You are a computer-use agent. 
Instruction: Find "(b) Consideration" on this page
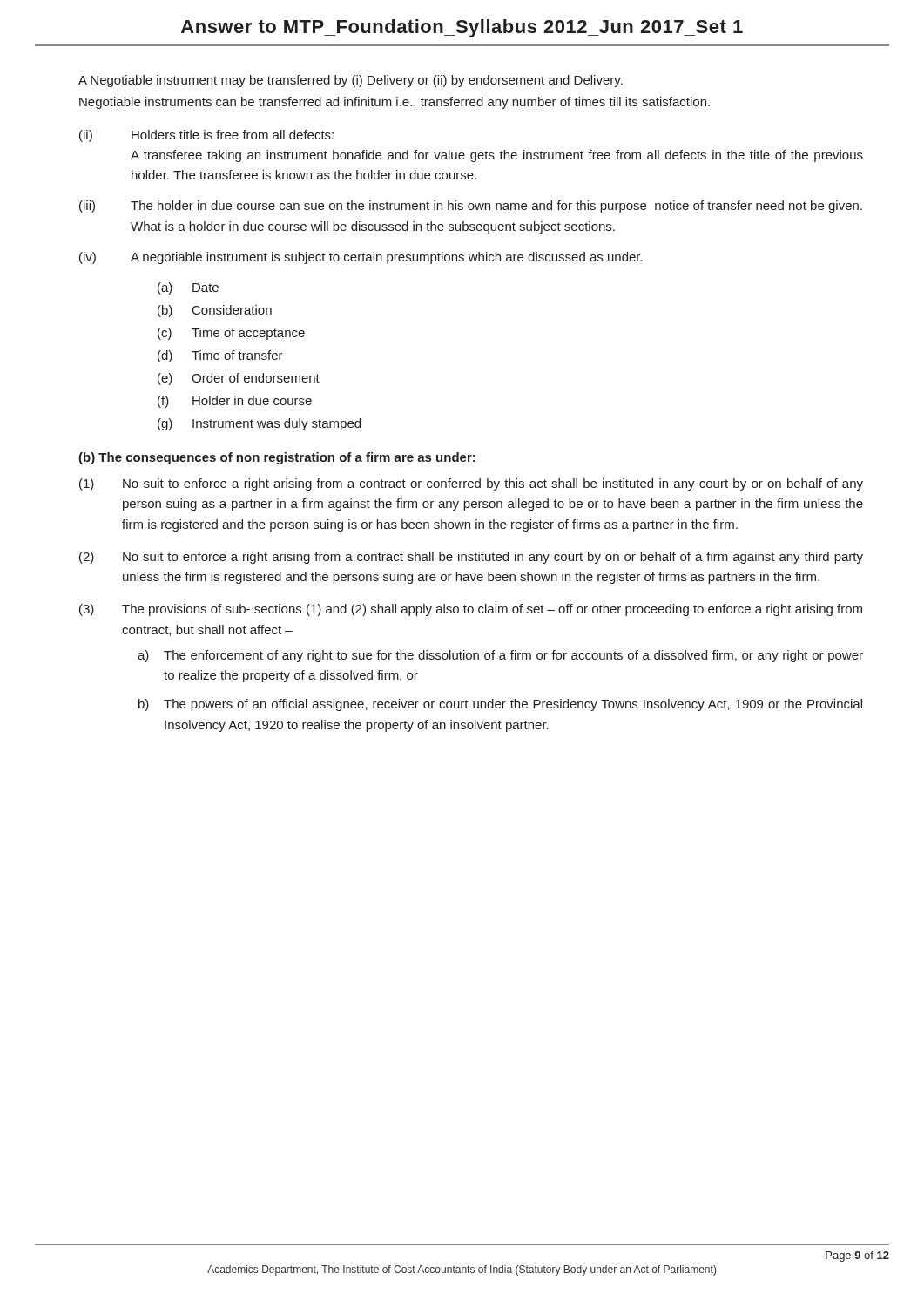coord(215,310)
